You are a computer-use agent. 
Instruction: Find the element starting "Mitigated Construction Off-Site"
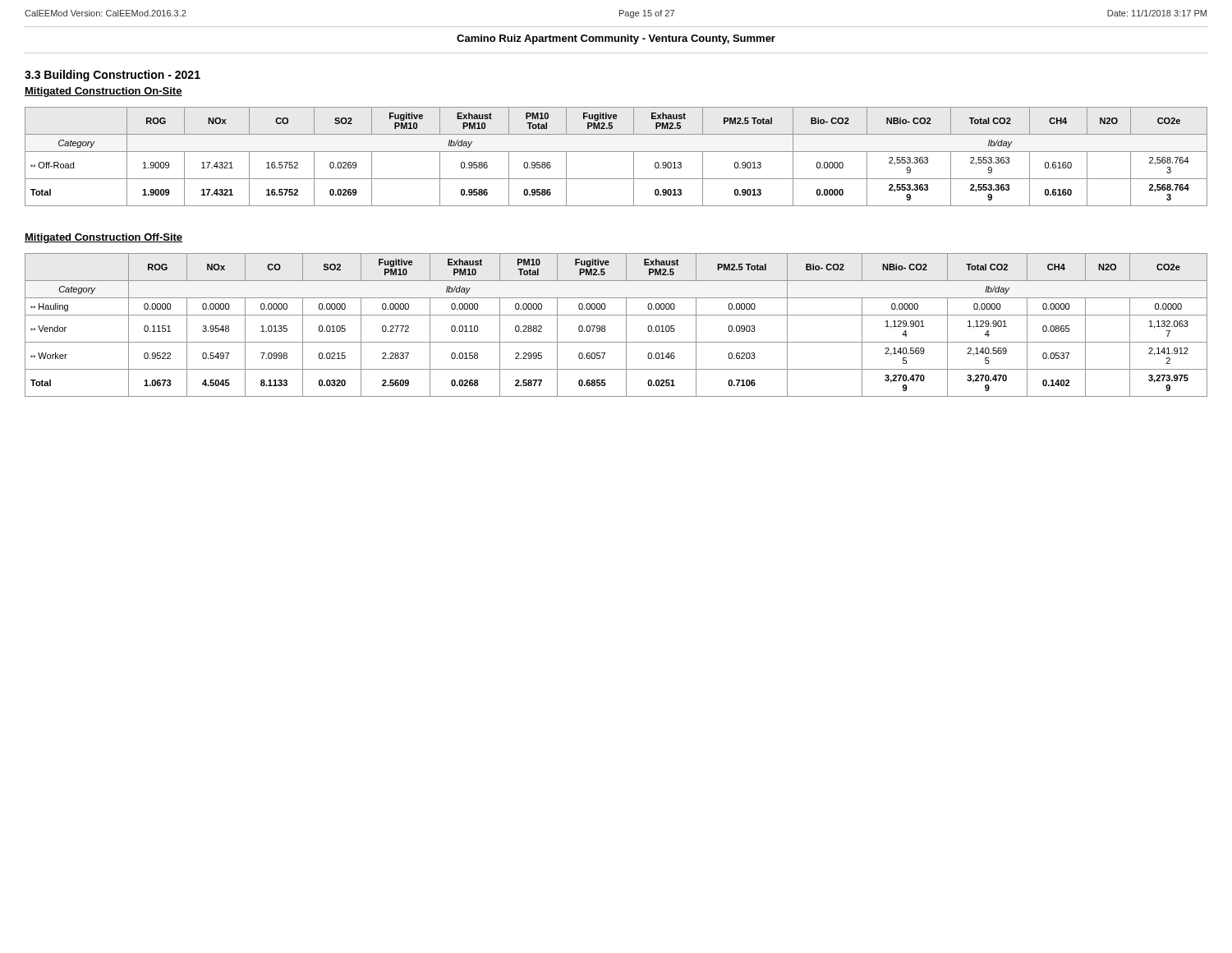(104, 237)
